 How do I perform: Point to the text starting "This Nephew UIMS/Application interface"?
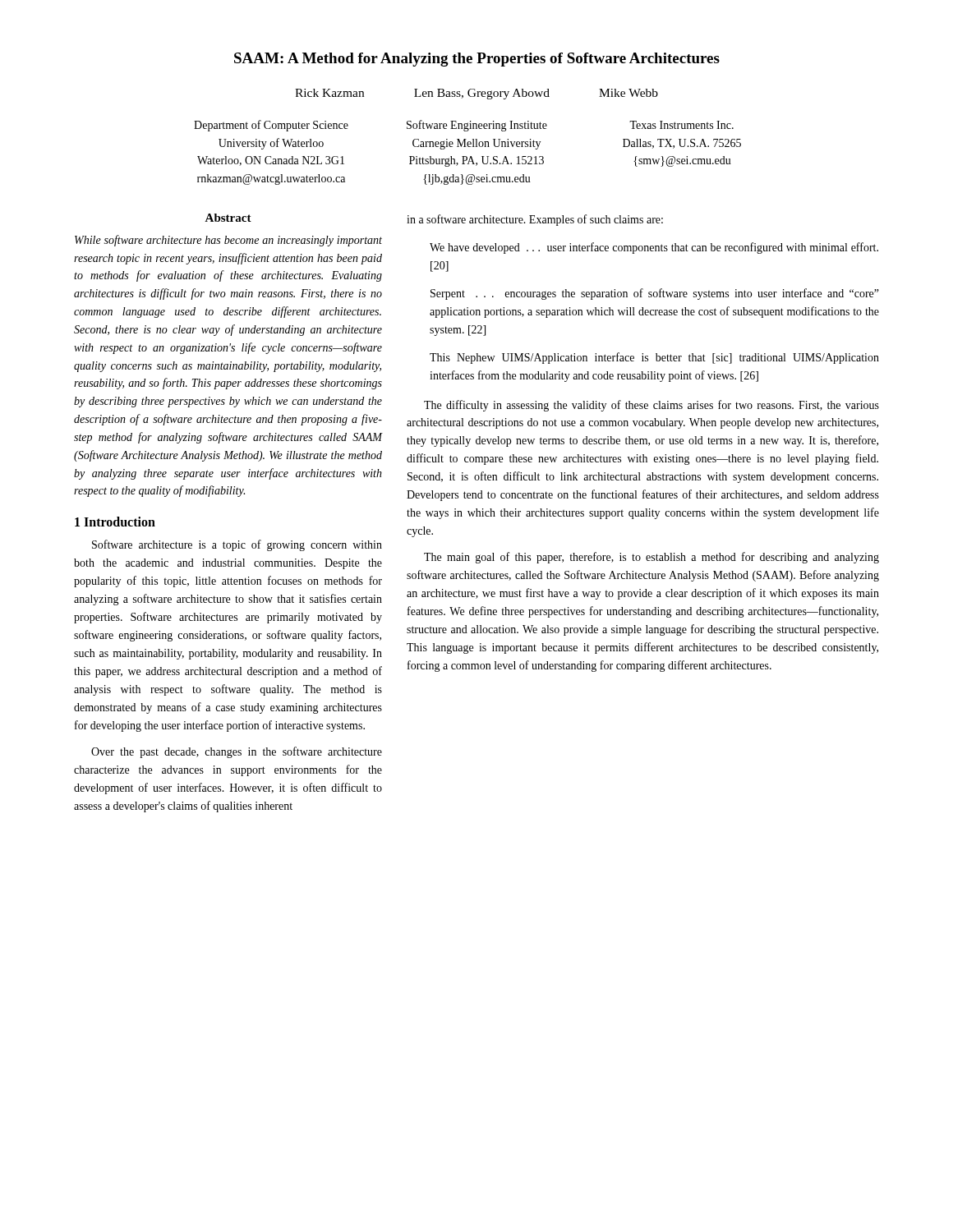[654, 366]
